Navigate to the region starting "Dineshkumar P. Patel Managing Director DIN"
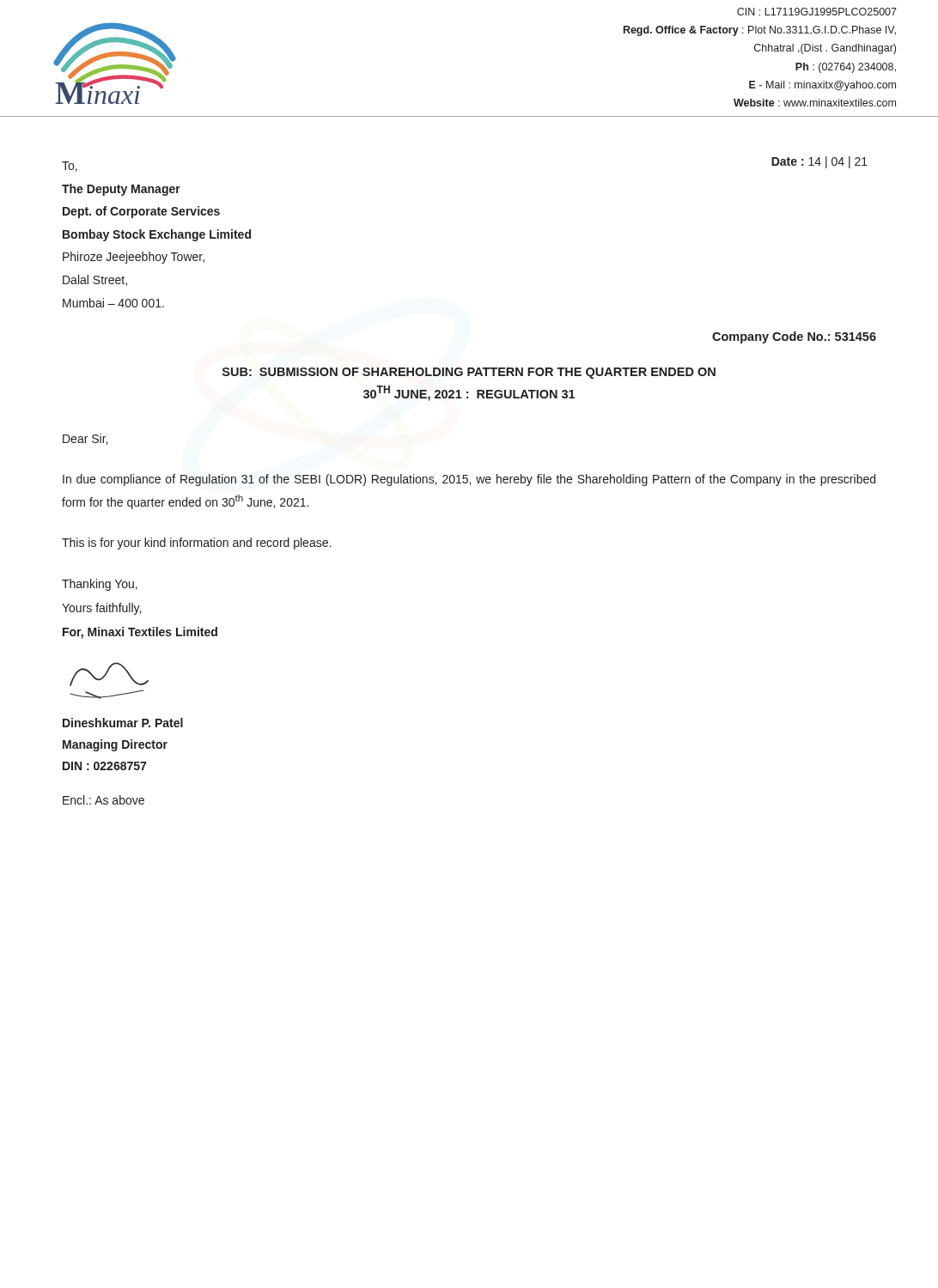 pos(123,745)
